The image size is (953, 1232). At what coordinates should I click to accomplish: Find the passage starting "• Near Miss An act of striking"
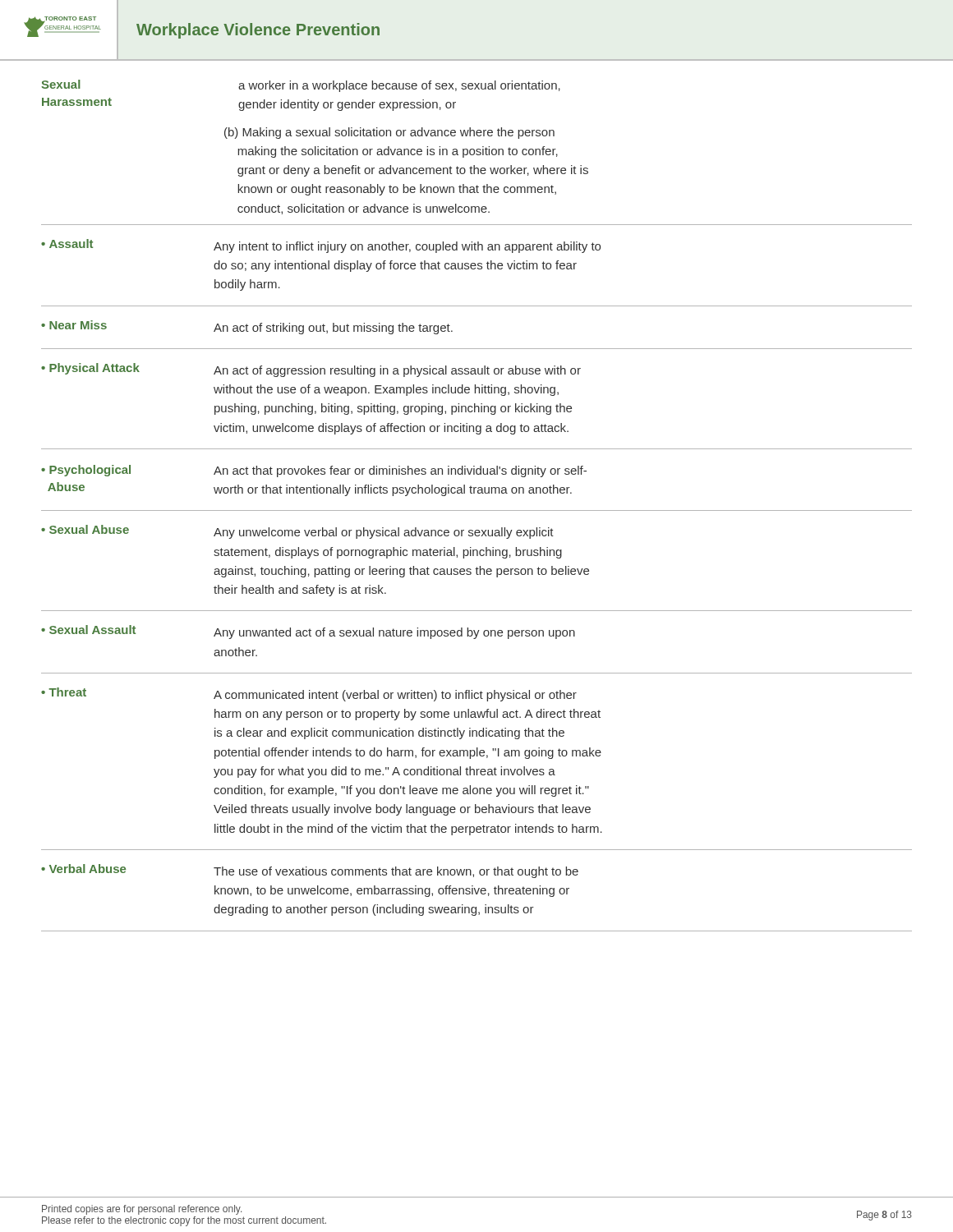coord(247,327)
